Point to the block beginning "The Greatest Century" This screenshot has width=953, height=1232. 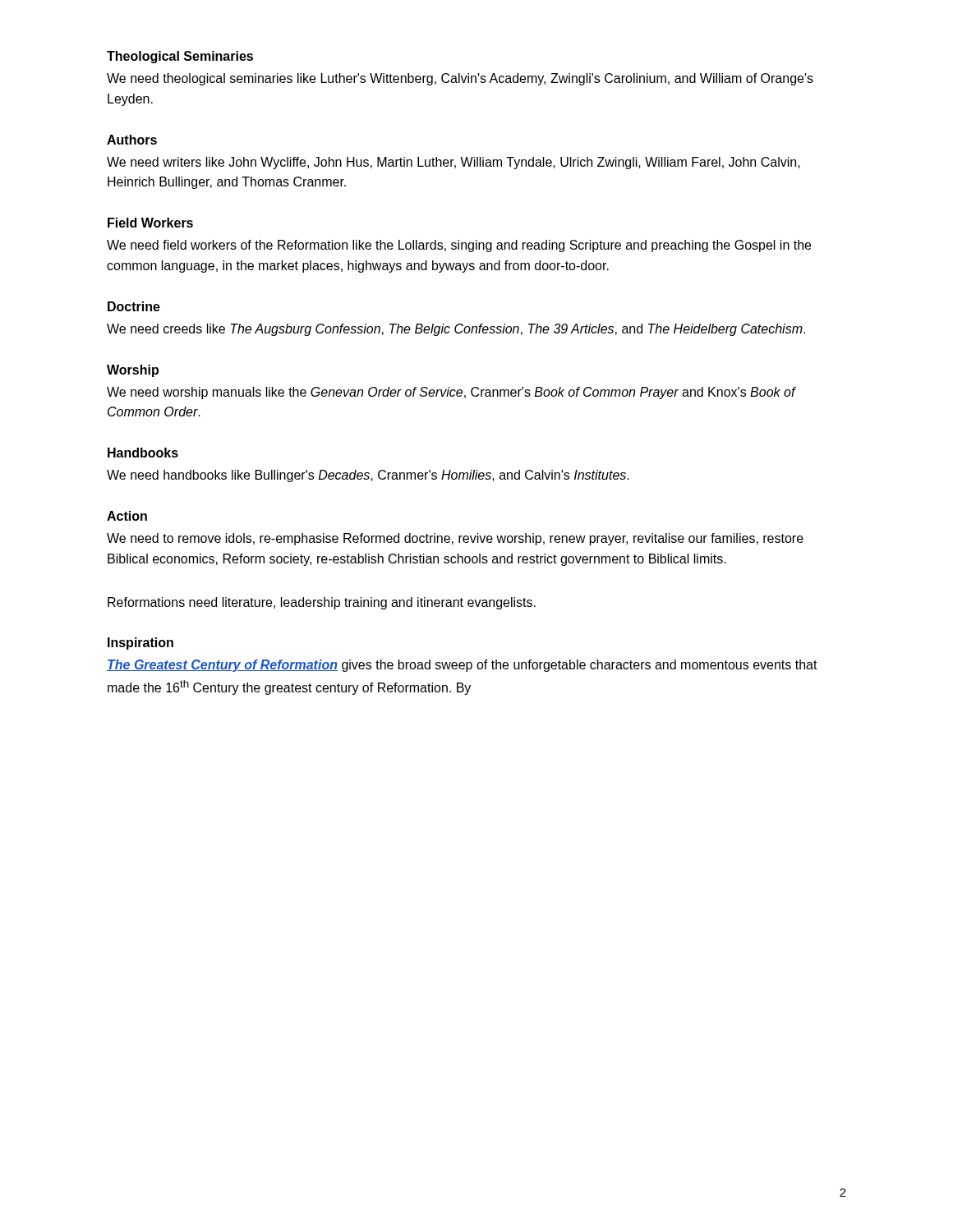(x=462, y=677)
